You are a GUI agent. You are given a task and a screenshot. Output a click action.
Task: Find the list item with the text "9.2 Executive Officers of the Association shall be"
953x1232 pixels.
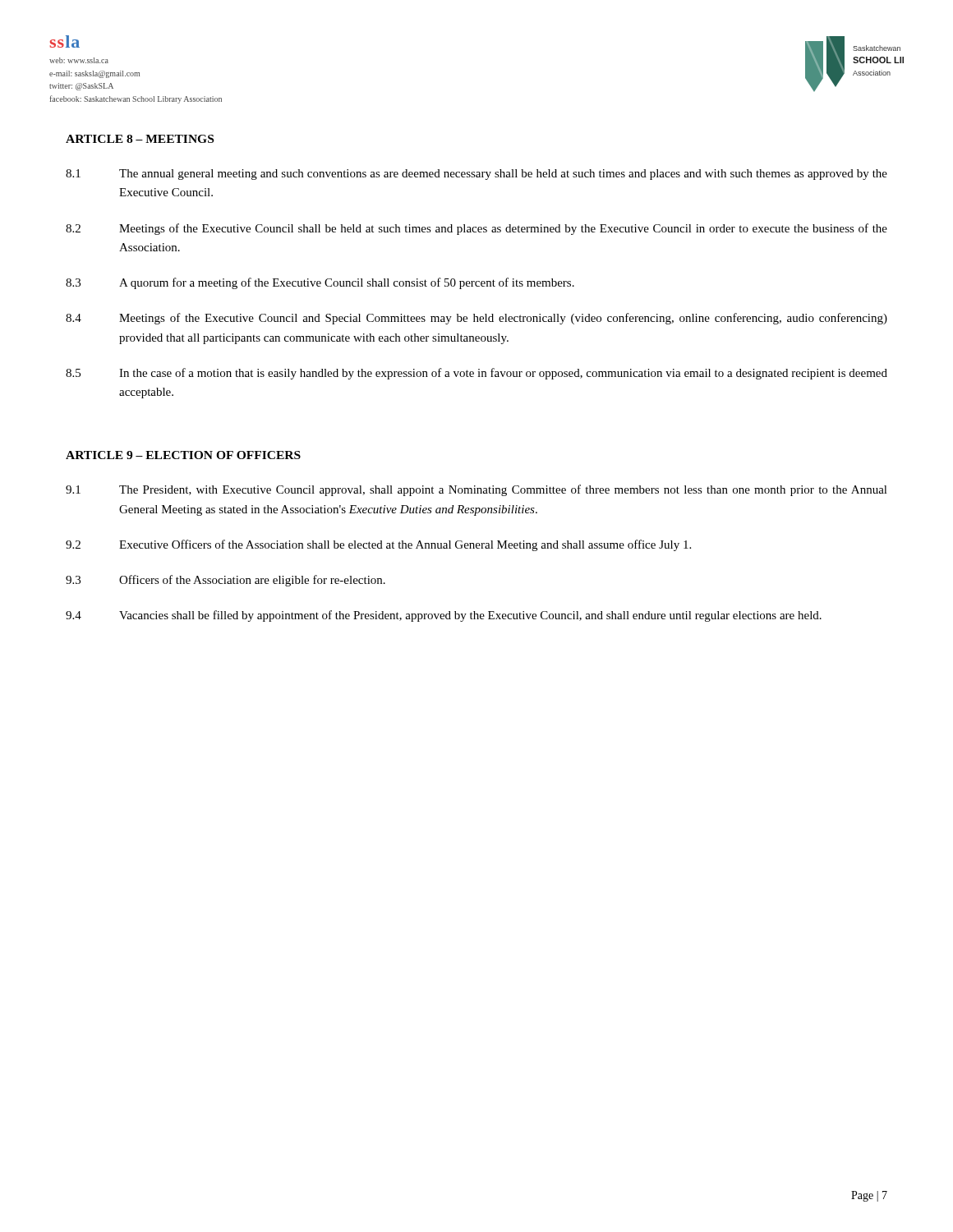[476, 545]
